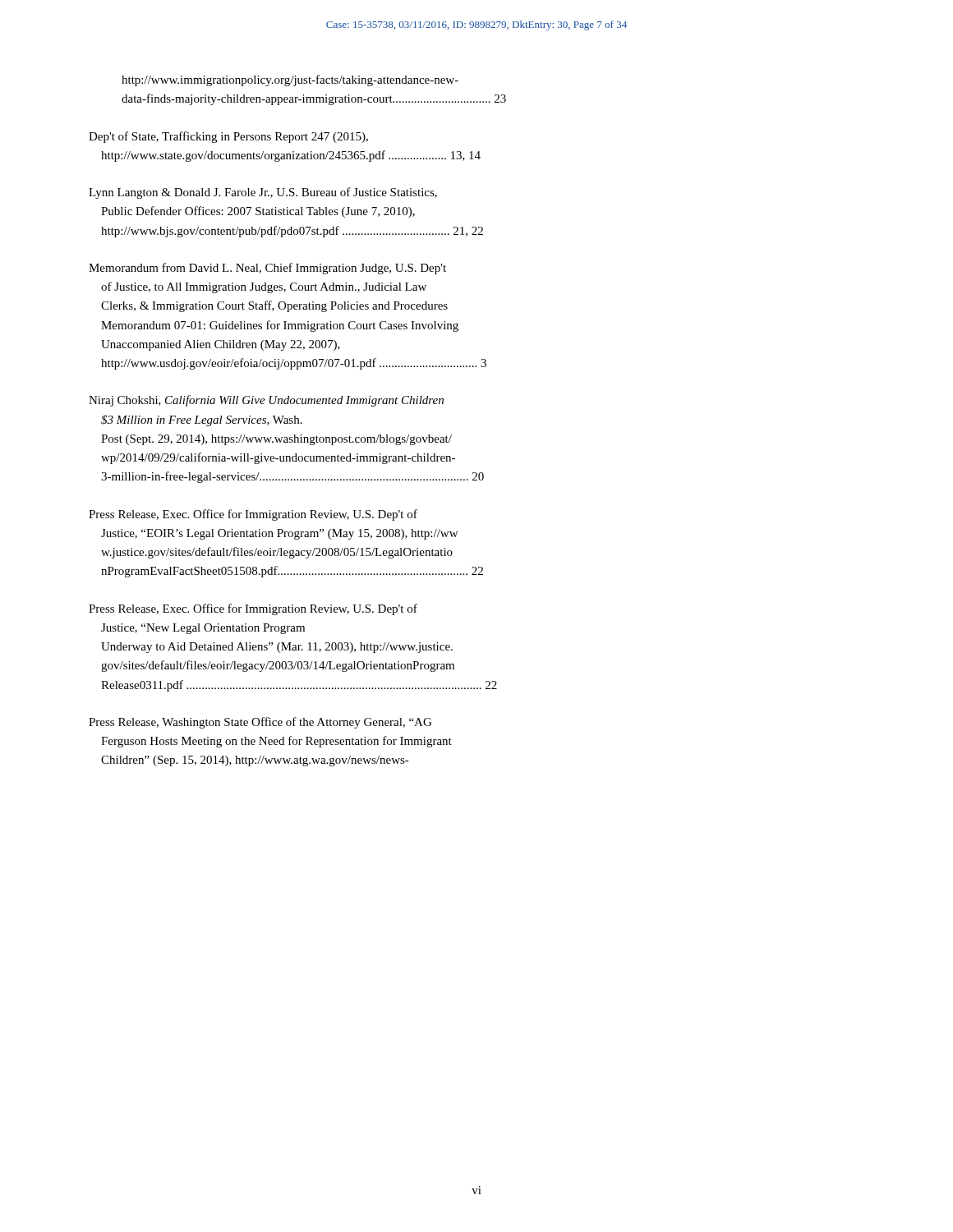Point to the block beginning "Niraj Chokshi, California Will"
The image size is (953, 1232).
tap(266, 401)
